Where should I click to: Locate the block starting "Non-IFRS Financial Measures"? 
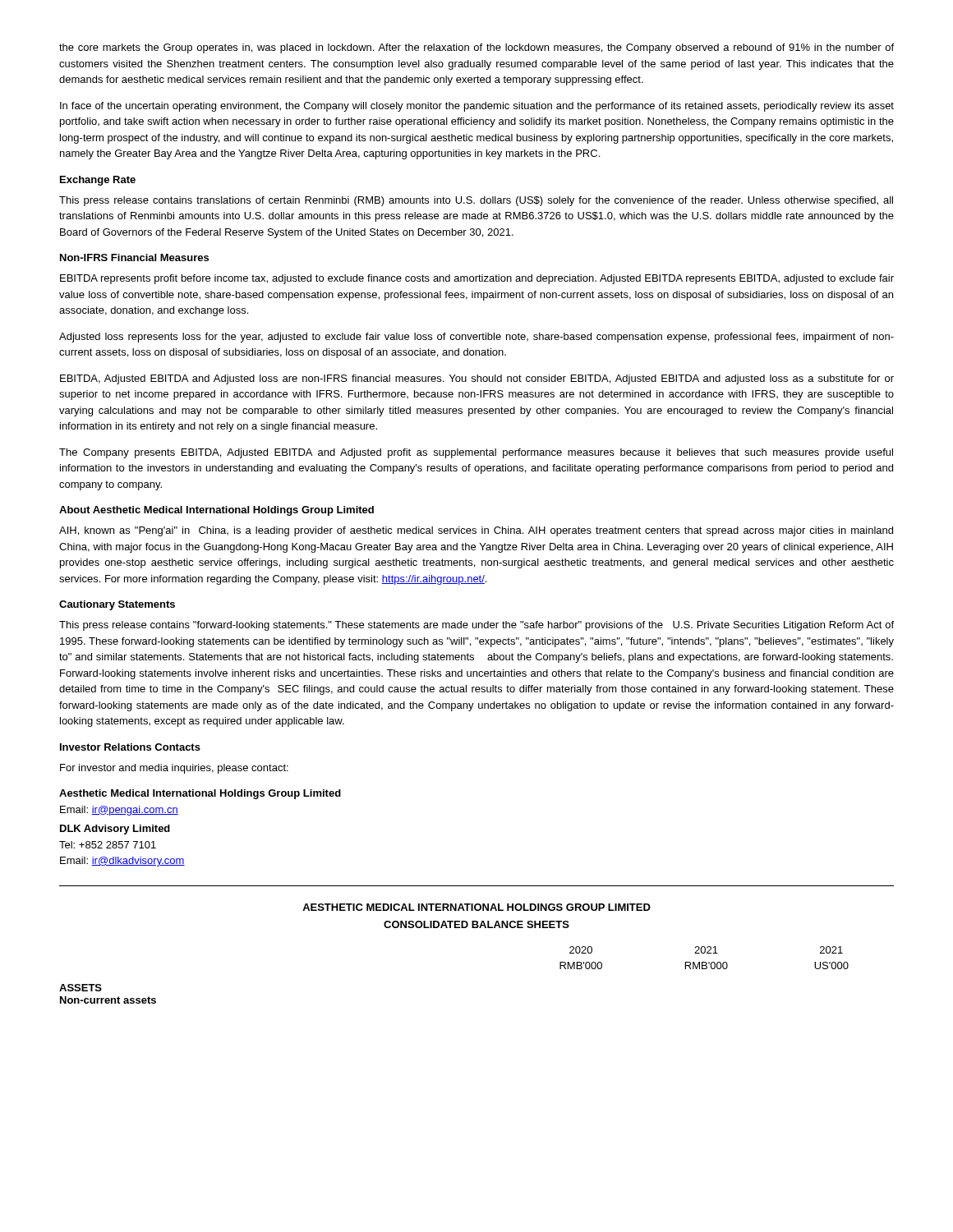tap(134, 257)
